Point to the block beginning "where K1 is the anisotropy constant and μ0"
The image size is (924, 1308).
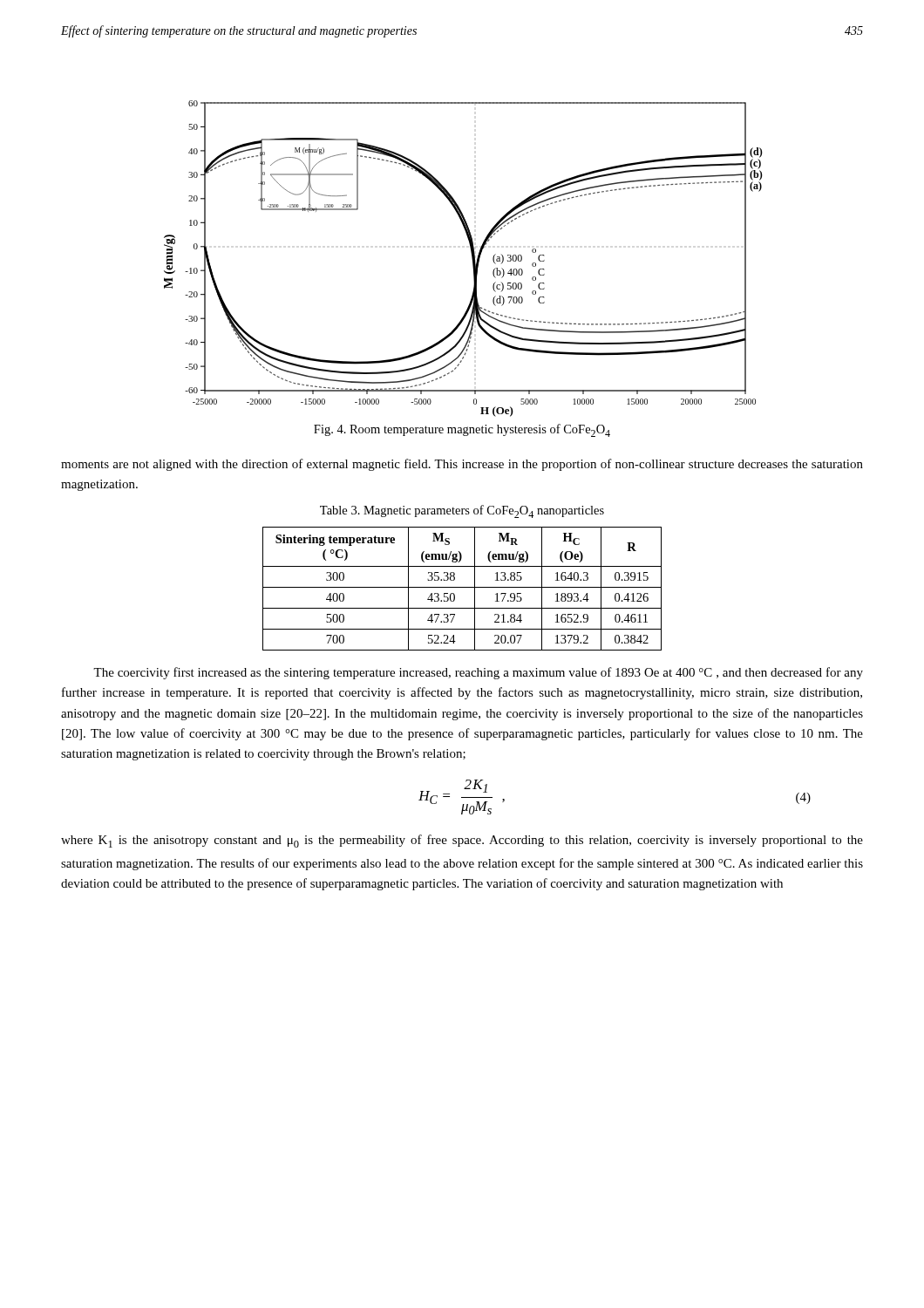point(462,862)
